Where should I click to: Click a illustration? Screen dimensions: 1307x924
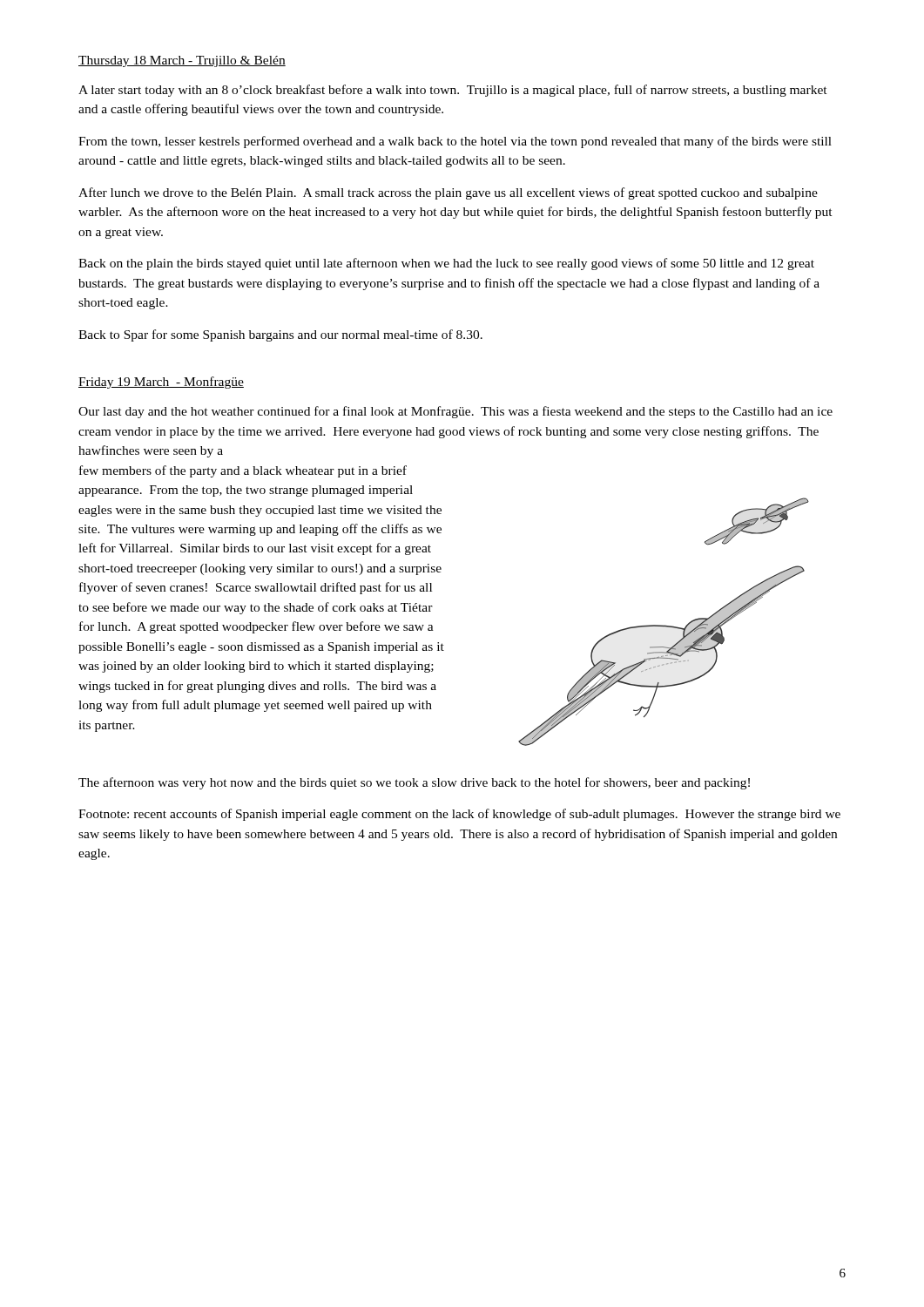pyautogui.click(x=649, y=617)
